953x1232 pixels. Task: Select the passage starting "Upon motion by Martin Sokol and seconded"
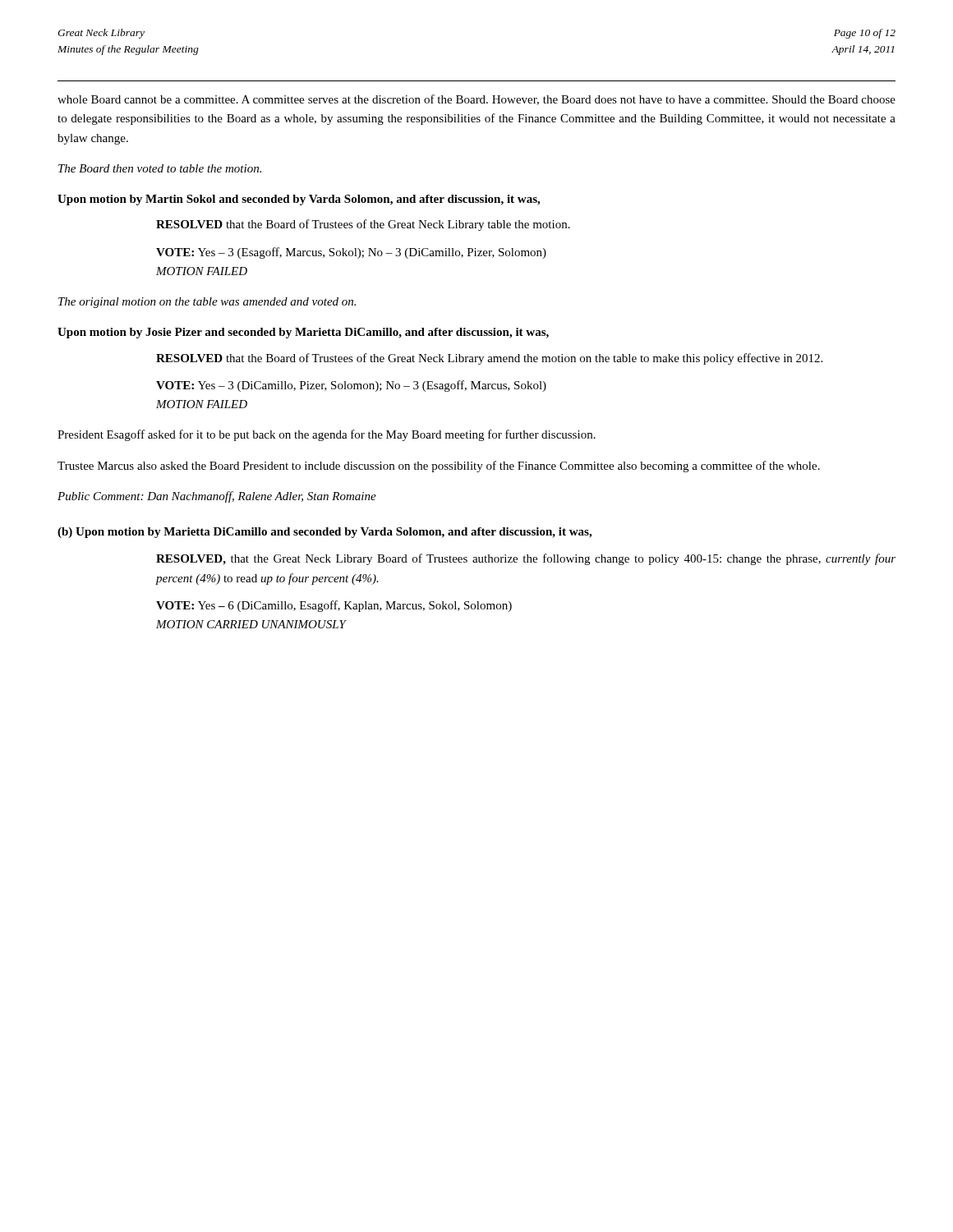coord(476,235)
